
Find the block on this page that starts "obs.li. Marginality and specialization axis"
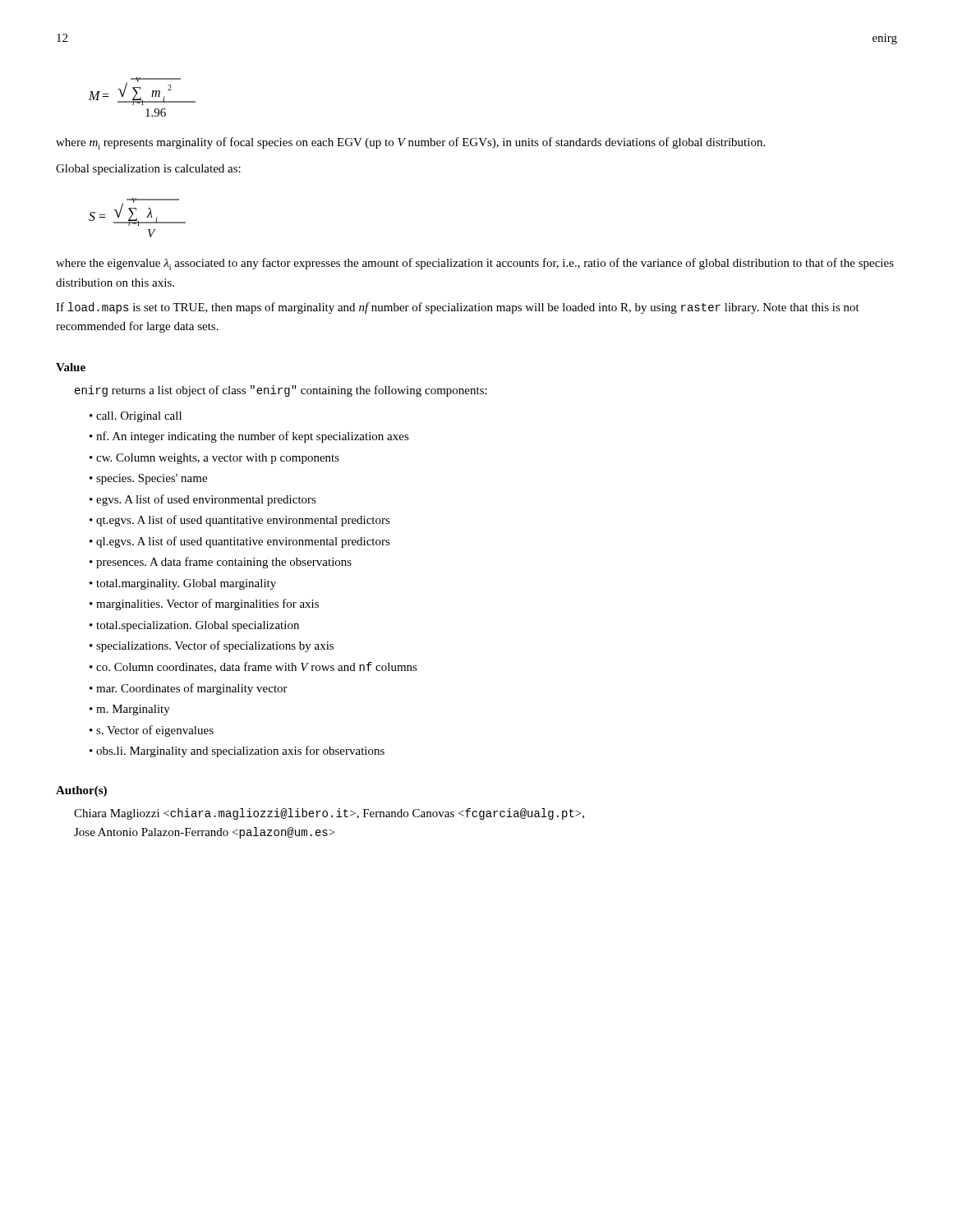[240, 751]
